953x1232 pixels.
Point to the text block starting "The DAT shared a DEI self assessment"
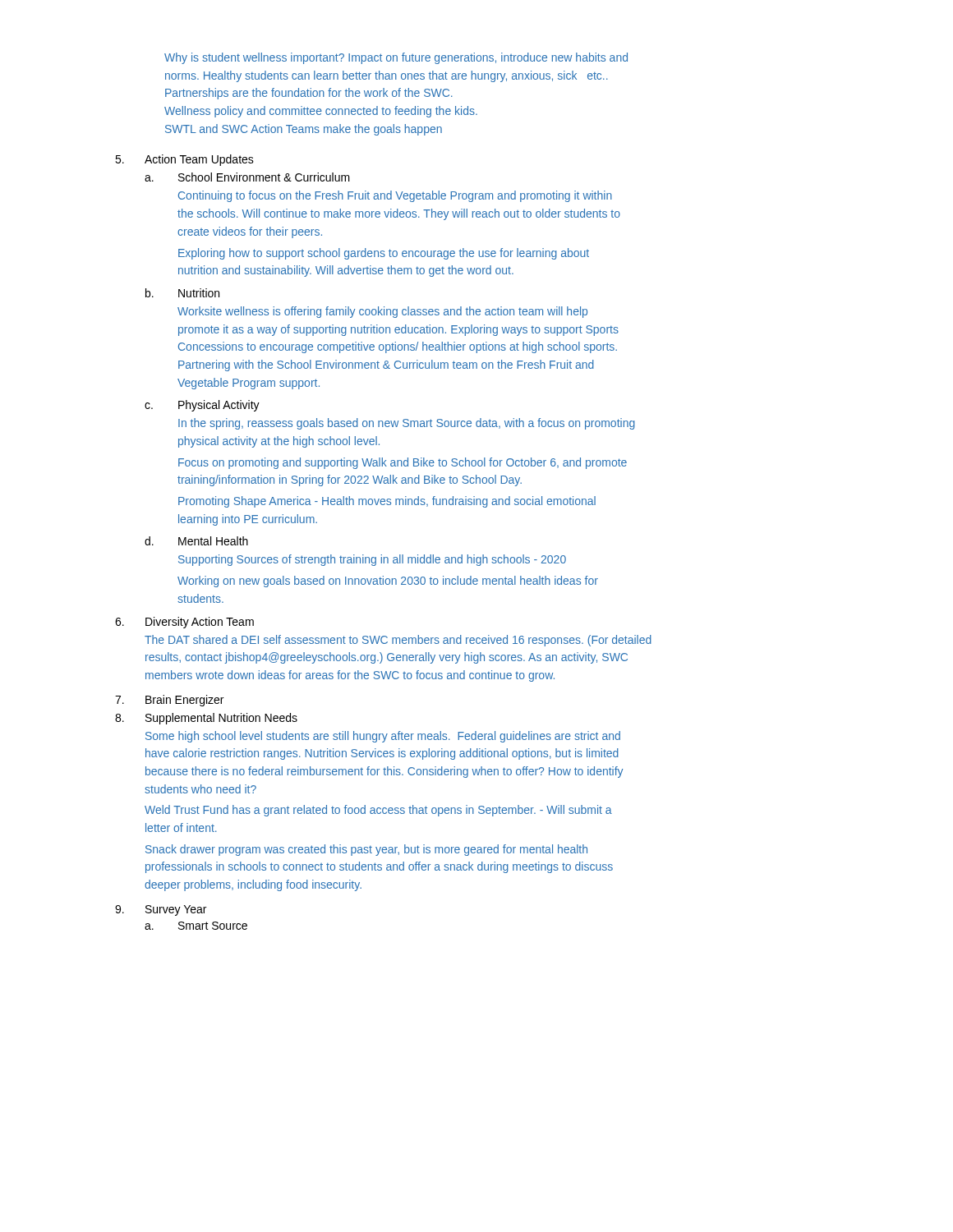(x=398, y=657)
